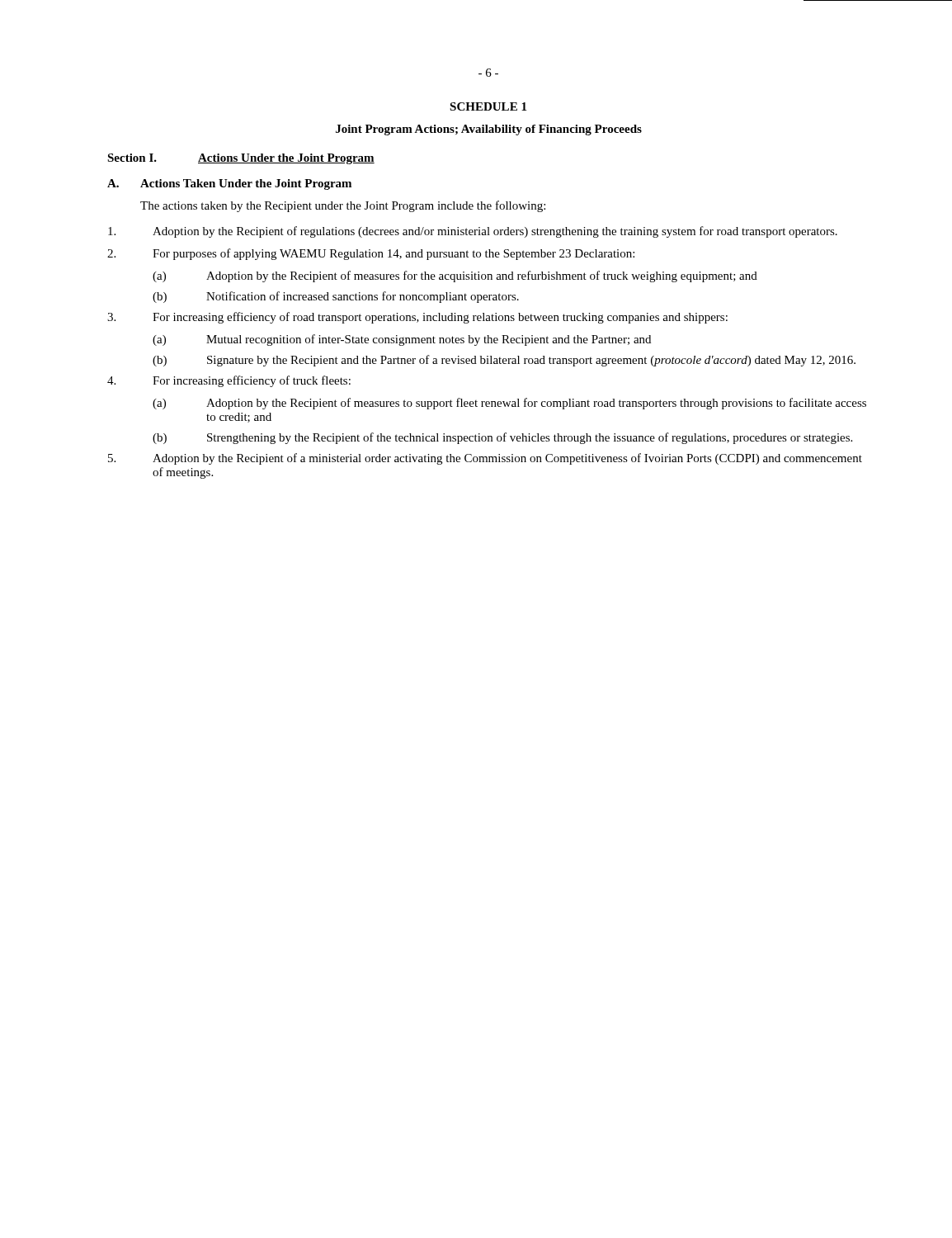The width and height of the screenshot is (952, 1238).
Task: Find the section header that reads "SCHEDULE 1"
Action: tap(488, 106)
